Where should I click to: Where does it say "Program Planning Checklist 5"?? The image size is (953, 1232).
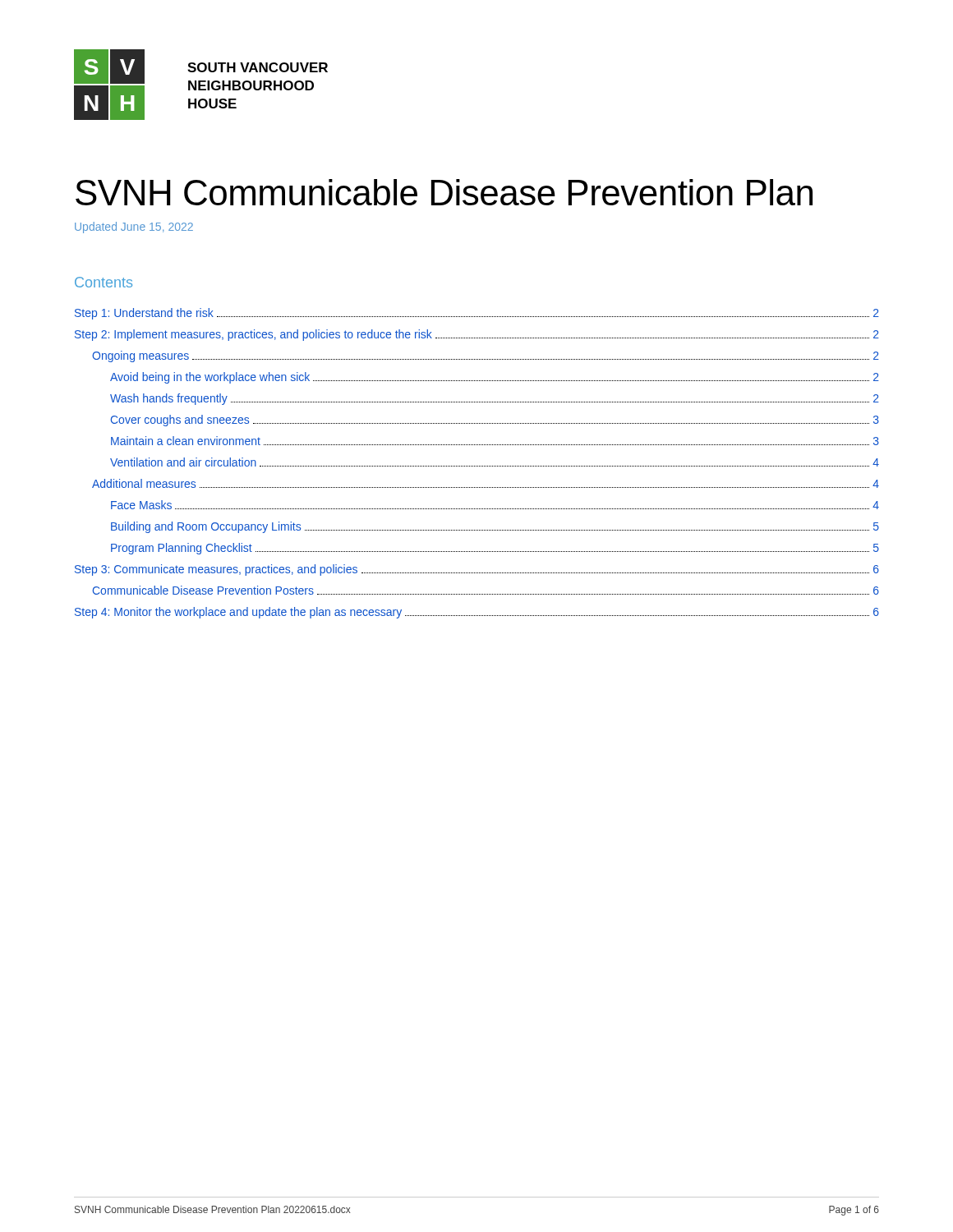pyautogui.click(x=495, y=548)
